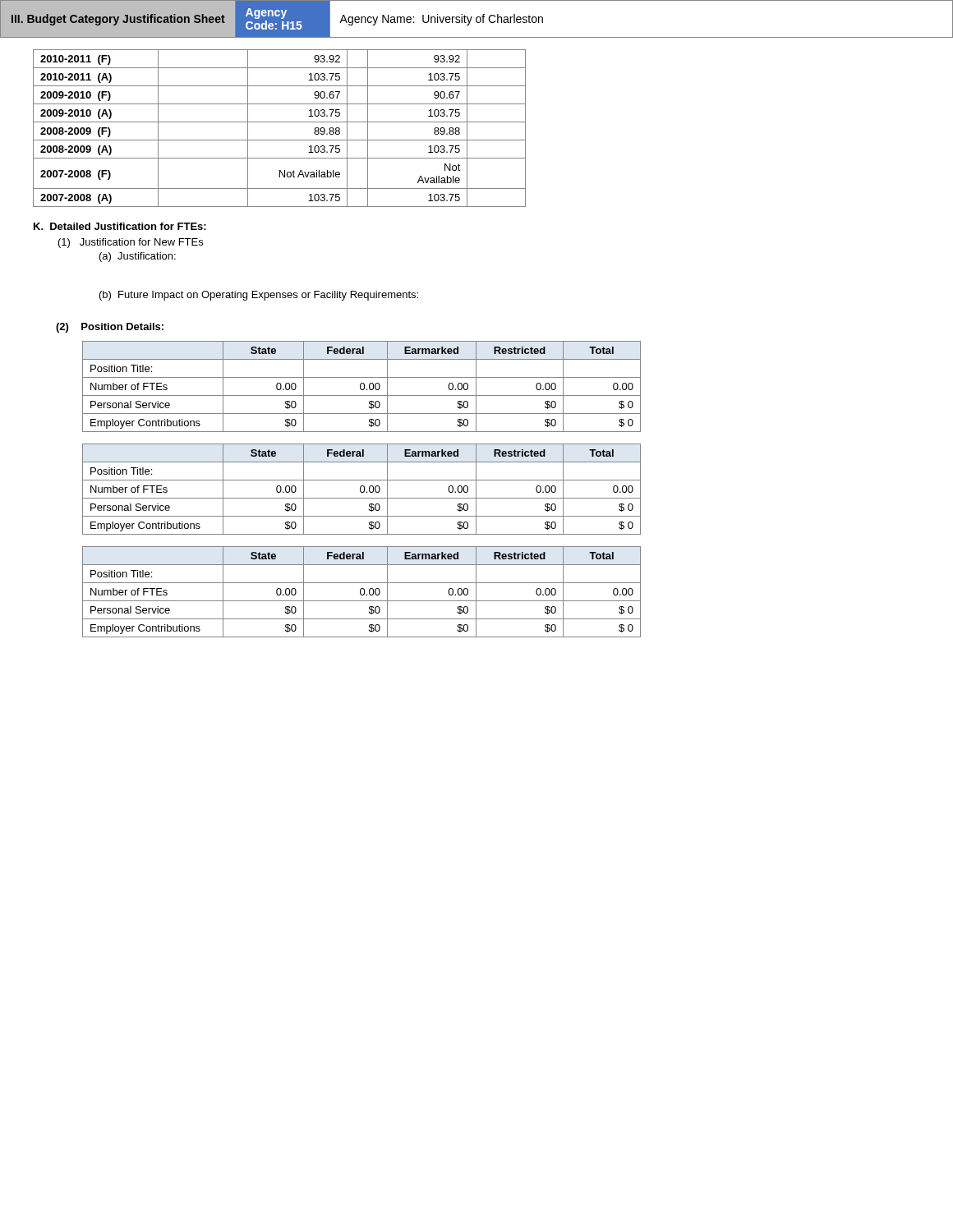Navigate to the block starting "(1) Justification for New"
Viewport: 953px width, 1232px height.
click(x=131, y=242)
